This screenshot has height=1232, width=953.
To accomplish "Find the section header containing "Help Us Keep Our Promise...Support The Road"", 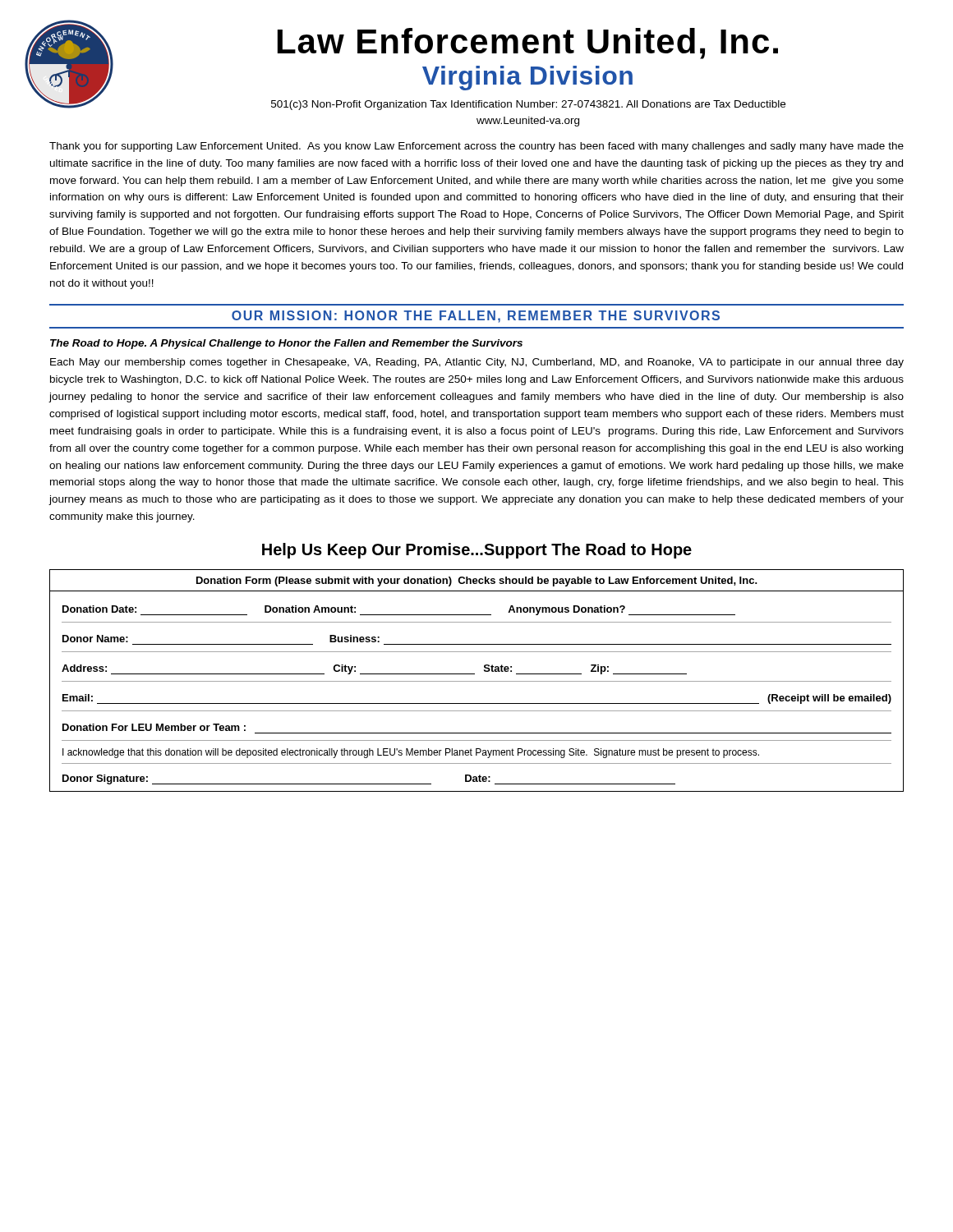I will [x=476, y=550].
